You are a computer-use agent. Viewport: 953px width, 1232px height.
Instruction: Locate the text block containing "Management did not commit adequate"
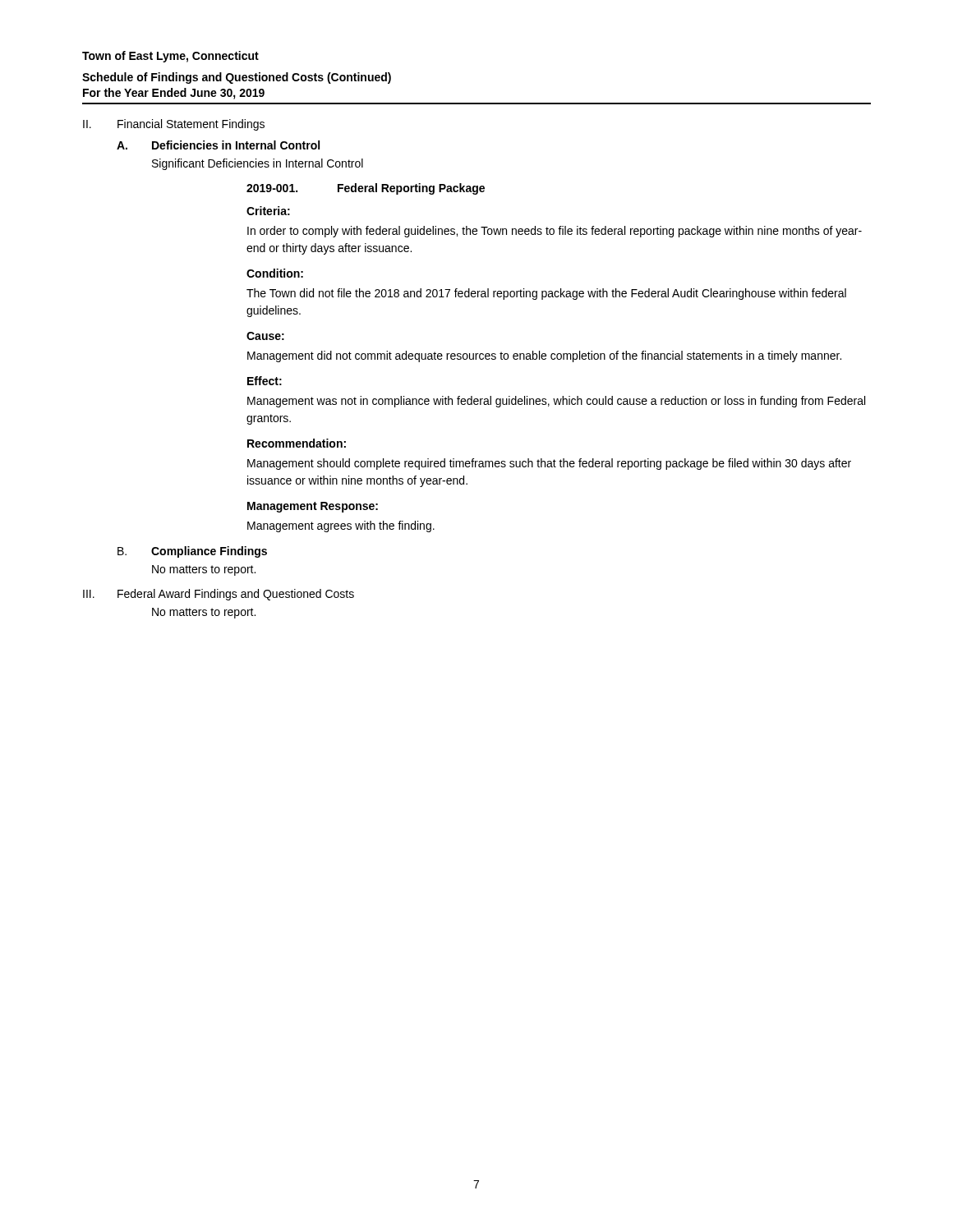[x=544, y=356]
